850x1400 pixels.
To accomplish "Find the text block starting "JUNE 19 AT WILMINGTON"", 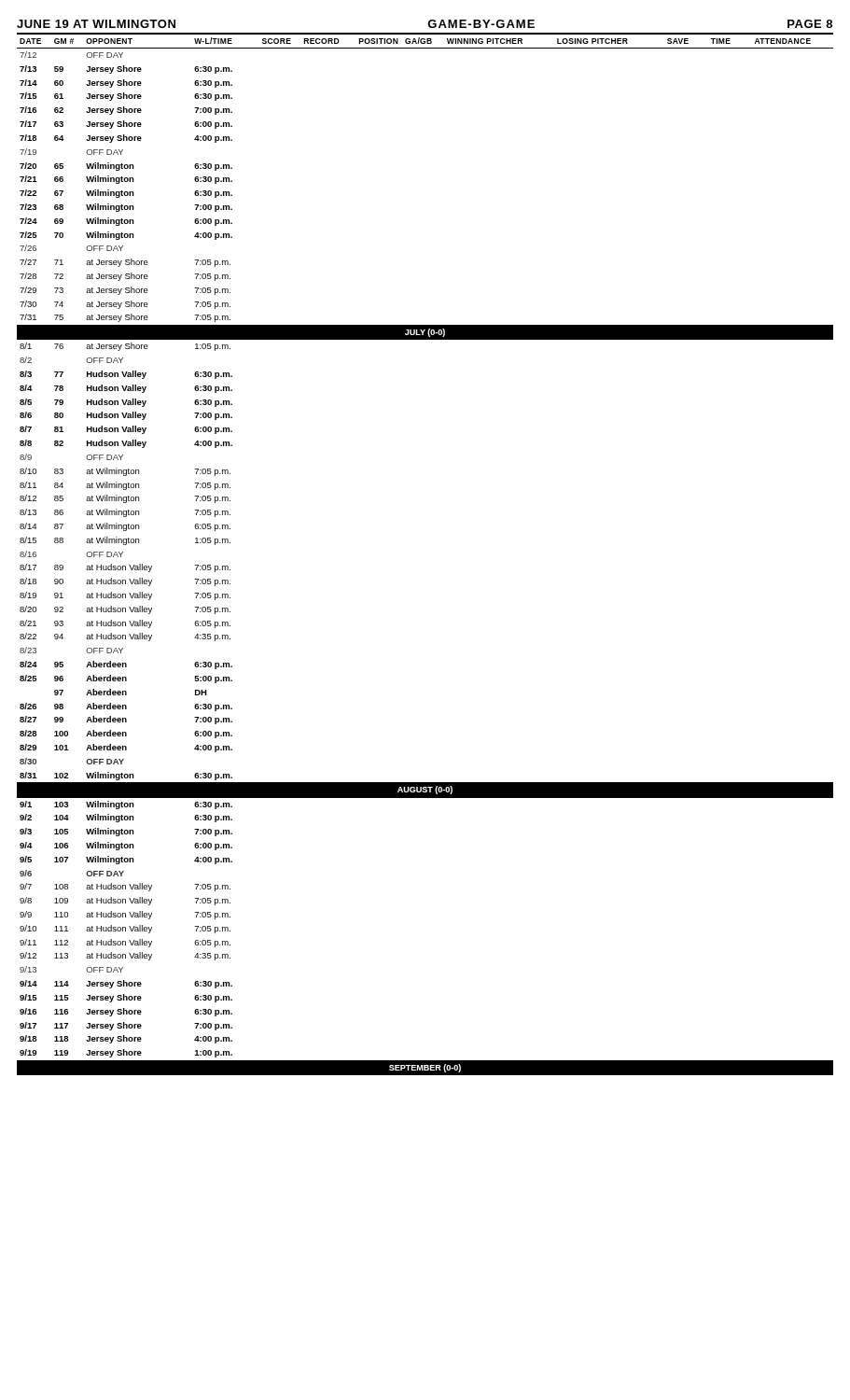I will 425,24.
